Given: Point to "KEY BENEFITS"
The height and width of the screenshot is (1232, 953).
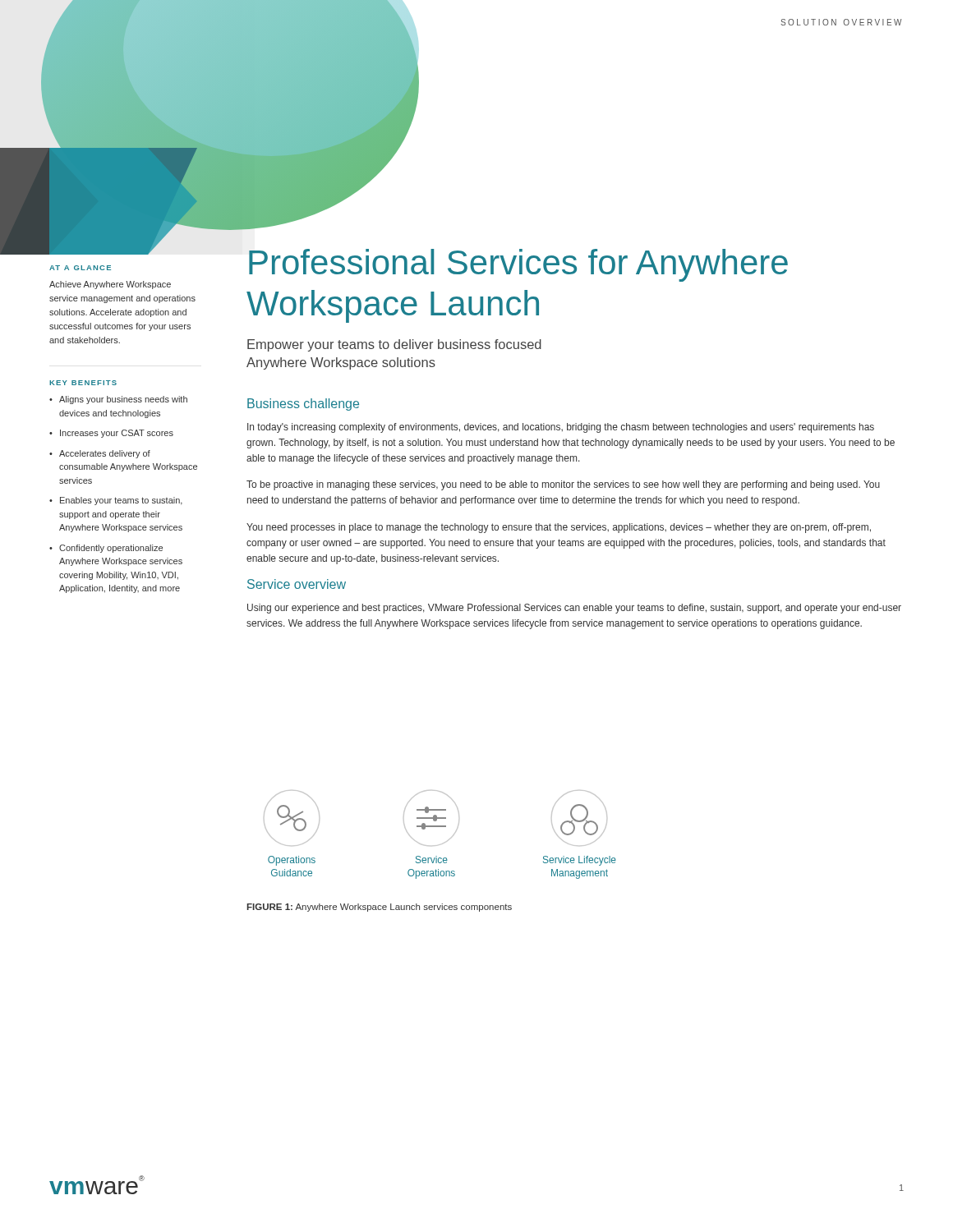Looking at the screenshot, I should [x=84, y=383].
